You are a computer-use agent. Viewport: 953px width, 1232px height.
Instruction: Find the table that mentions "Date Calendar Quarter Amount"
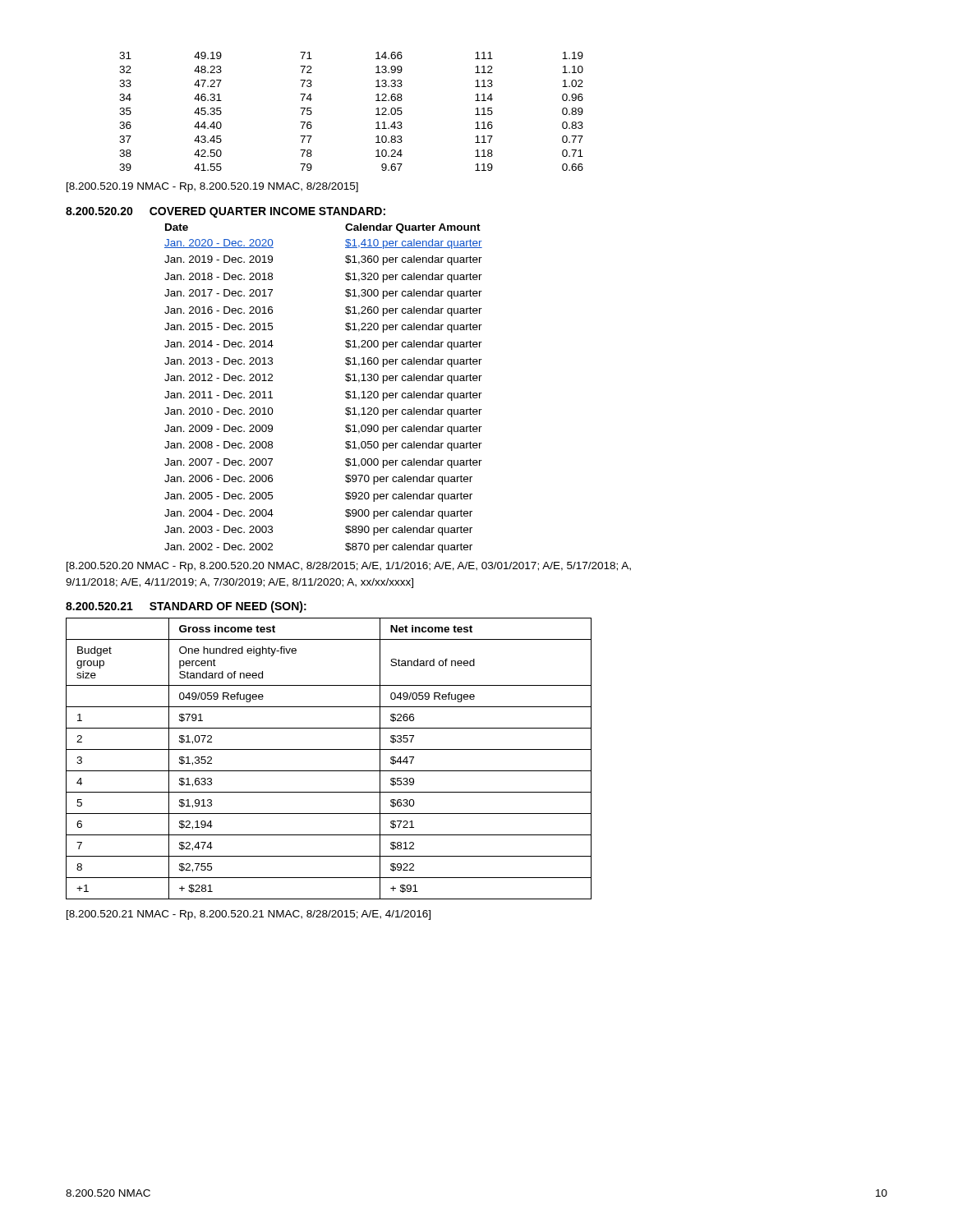coord(526,388)
